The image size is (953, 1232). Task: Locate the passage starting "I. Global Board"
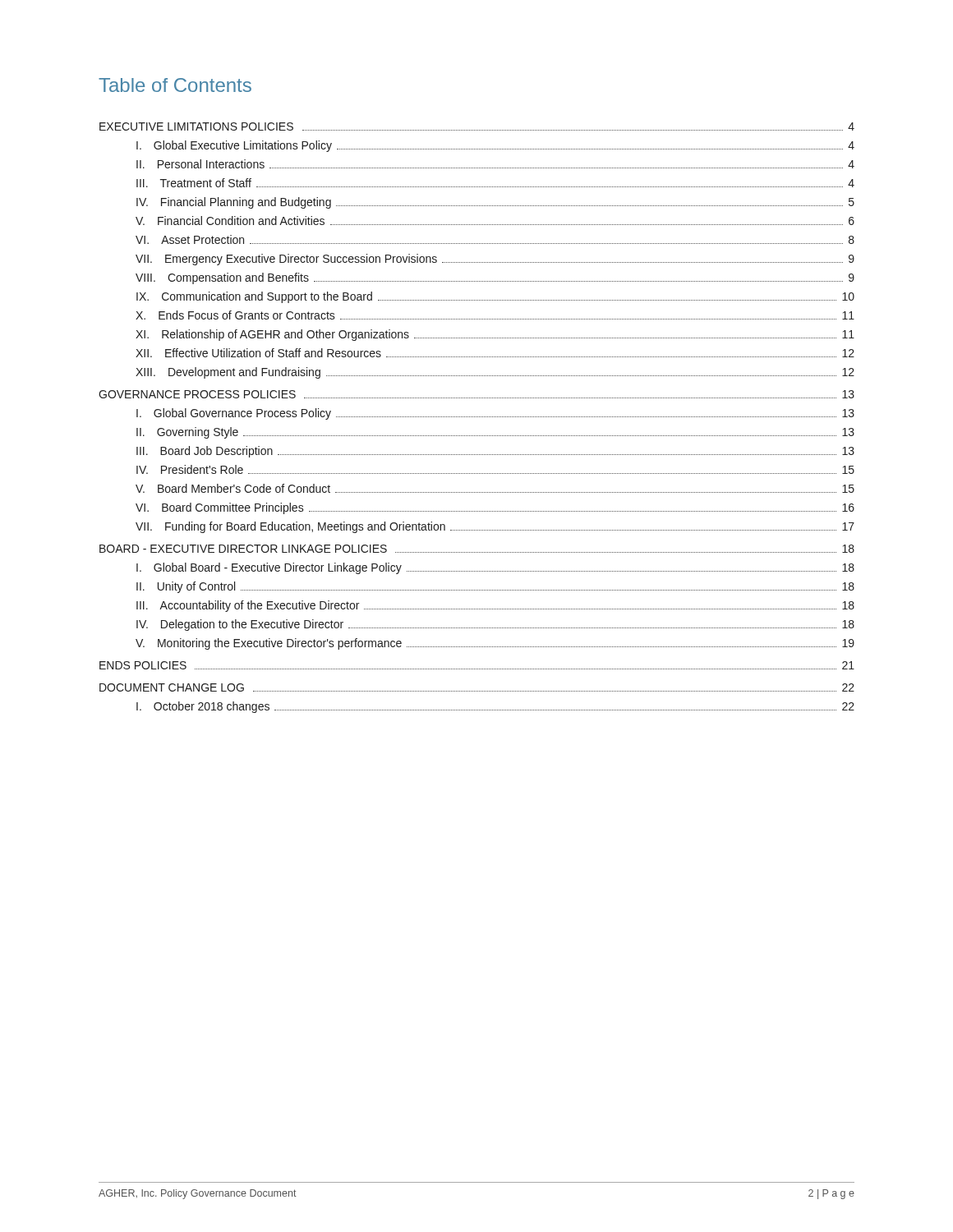pyautogui.click(x=495, y=568)
